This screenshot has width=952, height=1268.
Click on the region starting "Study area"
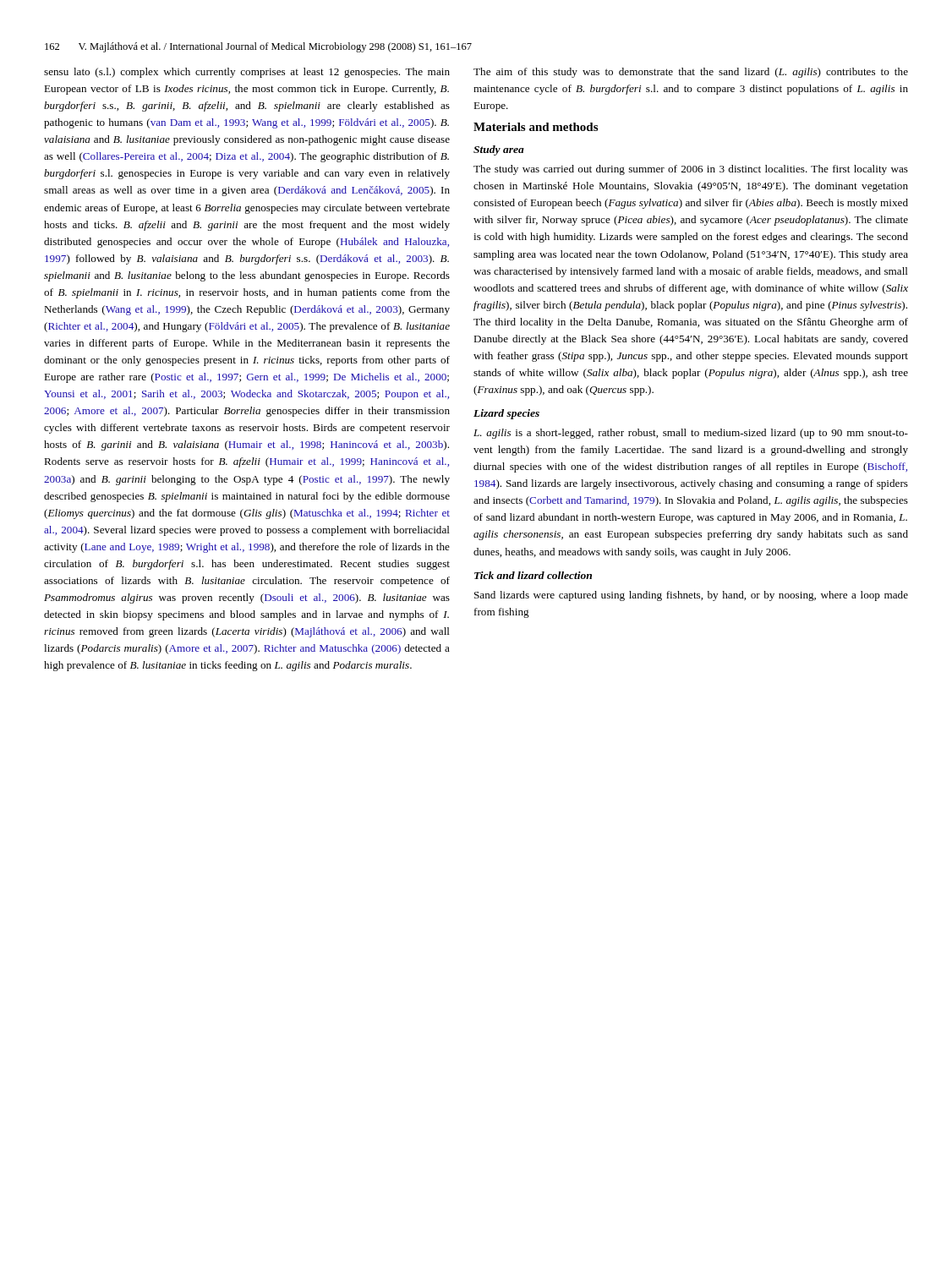pyautogui.click(x=499, y=149)
